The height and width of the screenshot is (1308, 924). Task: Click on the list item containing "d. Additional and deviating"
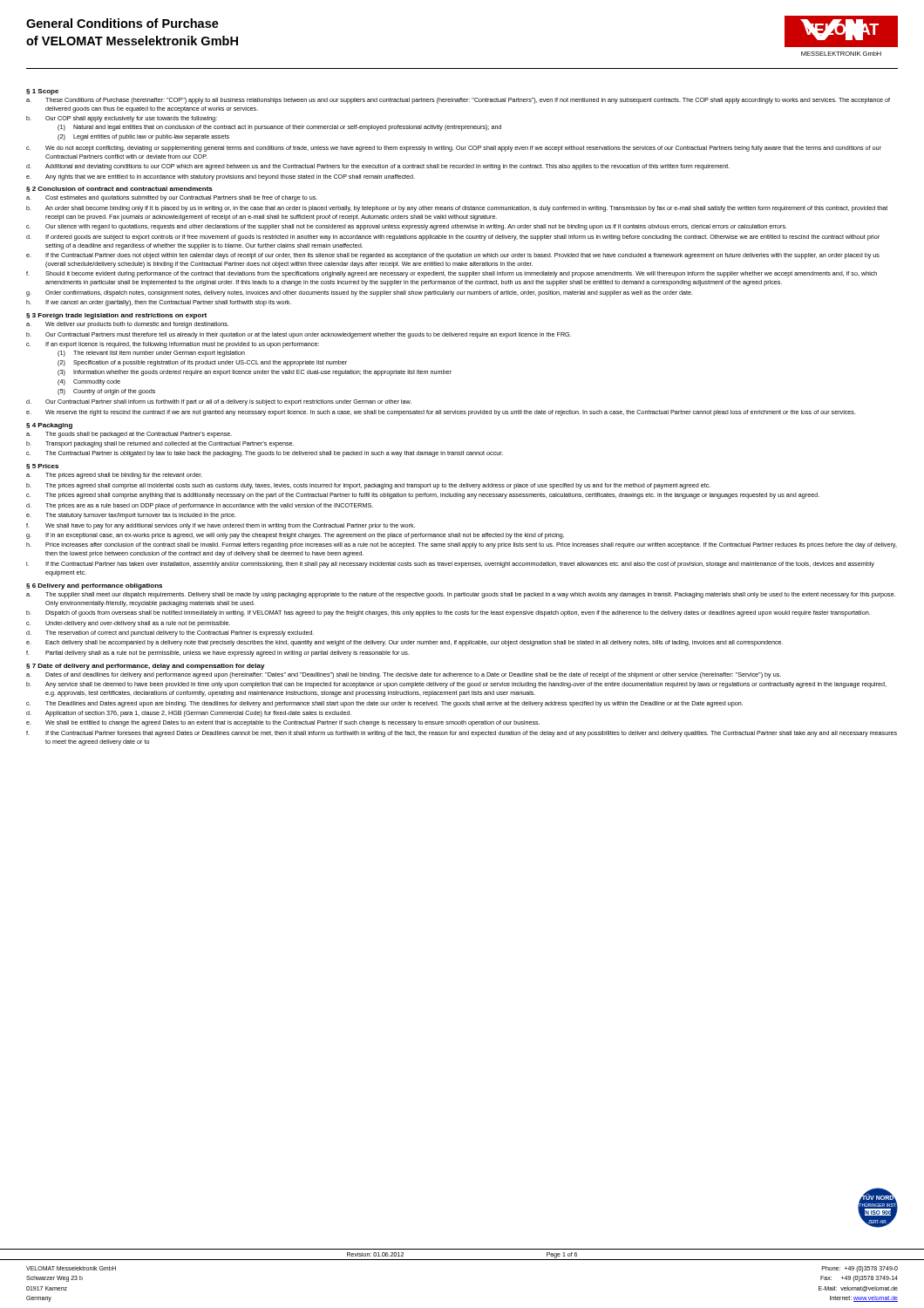pyautogui.click(x=462, y=167)
